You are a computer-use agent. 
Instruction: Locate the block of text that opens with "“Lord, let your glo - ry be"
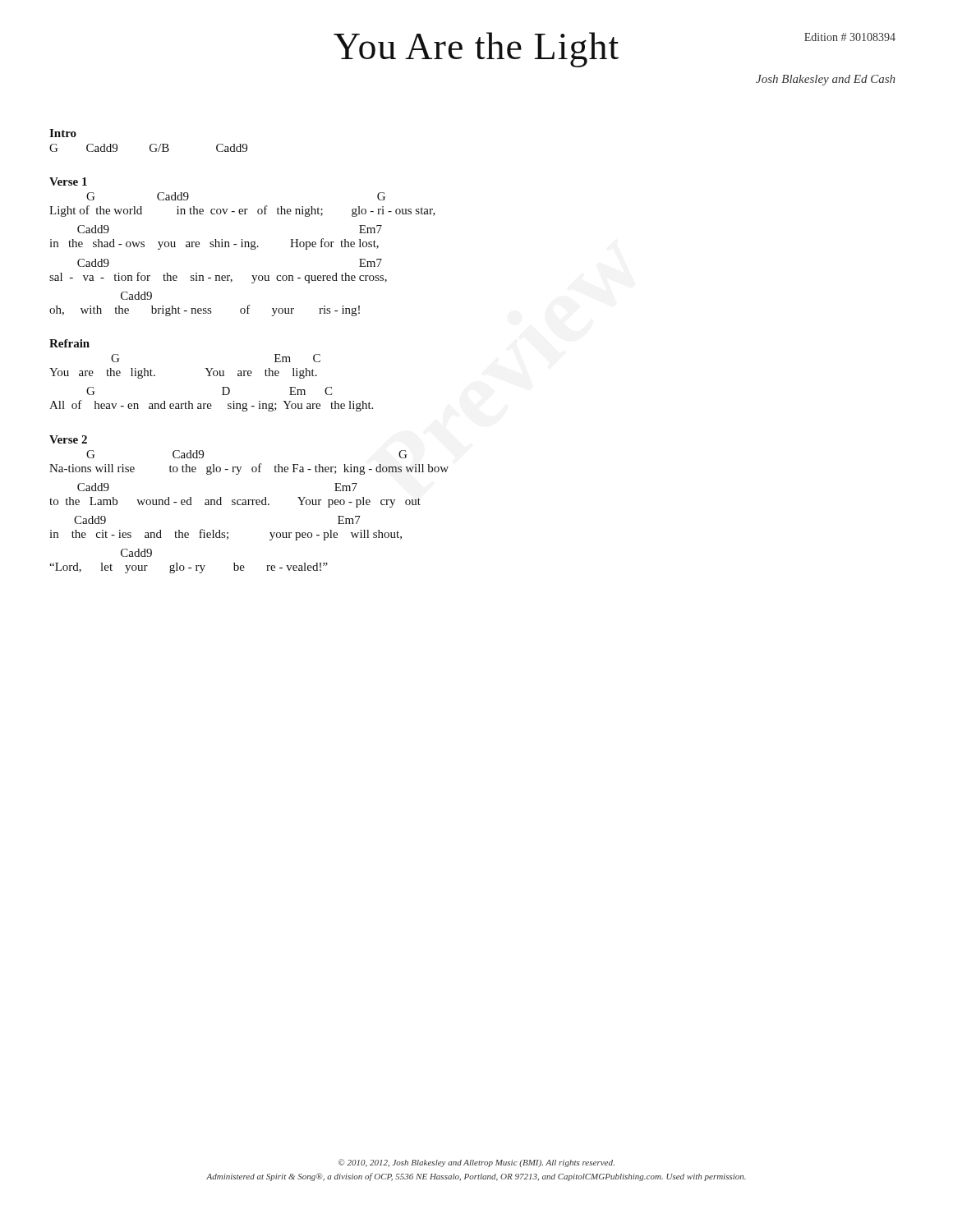pyautogui.click(x=189, y=567)
